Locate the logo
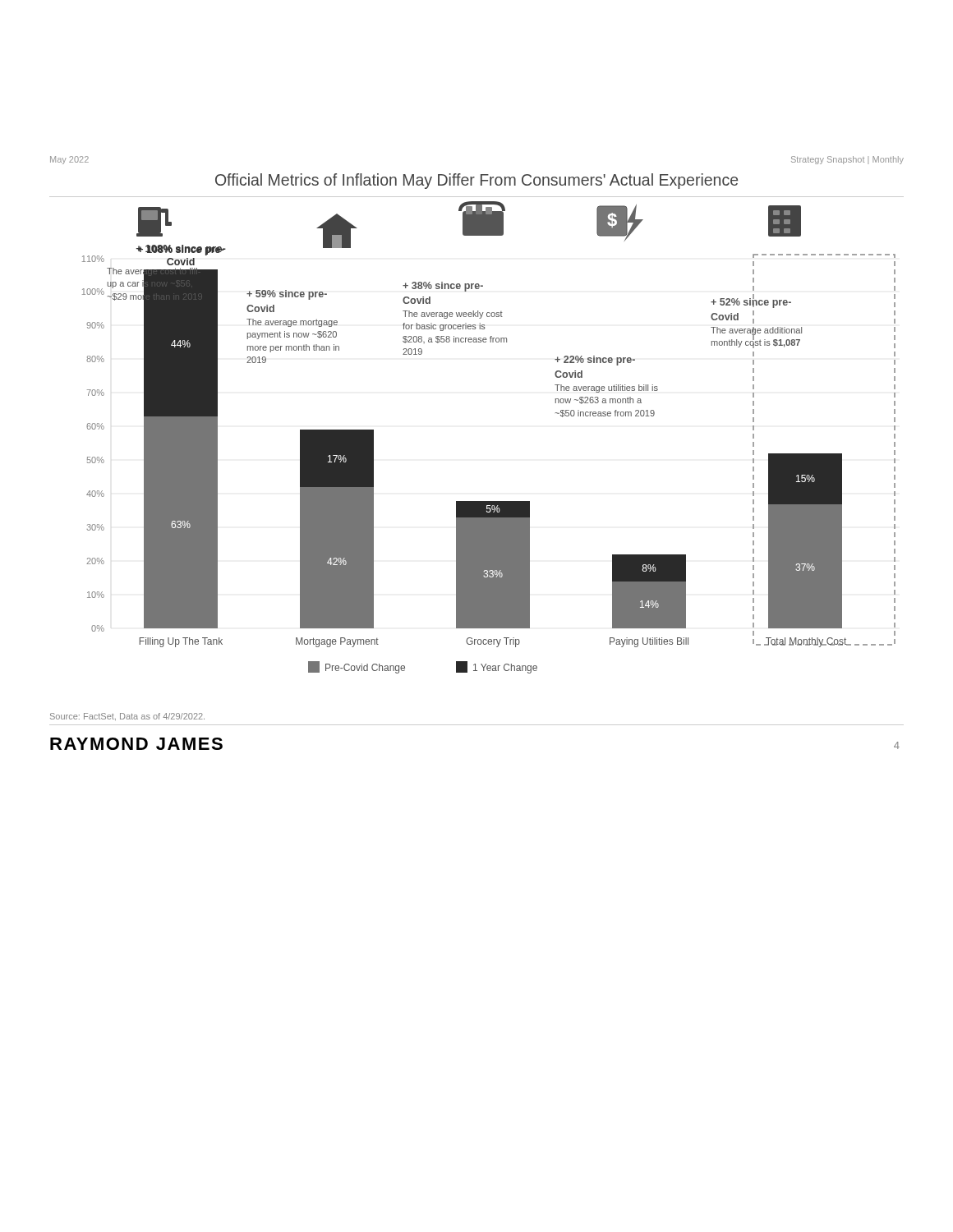The width and height of the screenshot is (953, 1232). (137, 744)
